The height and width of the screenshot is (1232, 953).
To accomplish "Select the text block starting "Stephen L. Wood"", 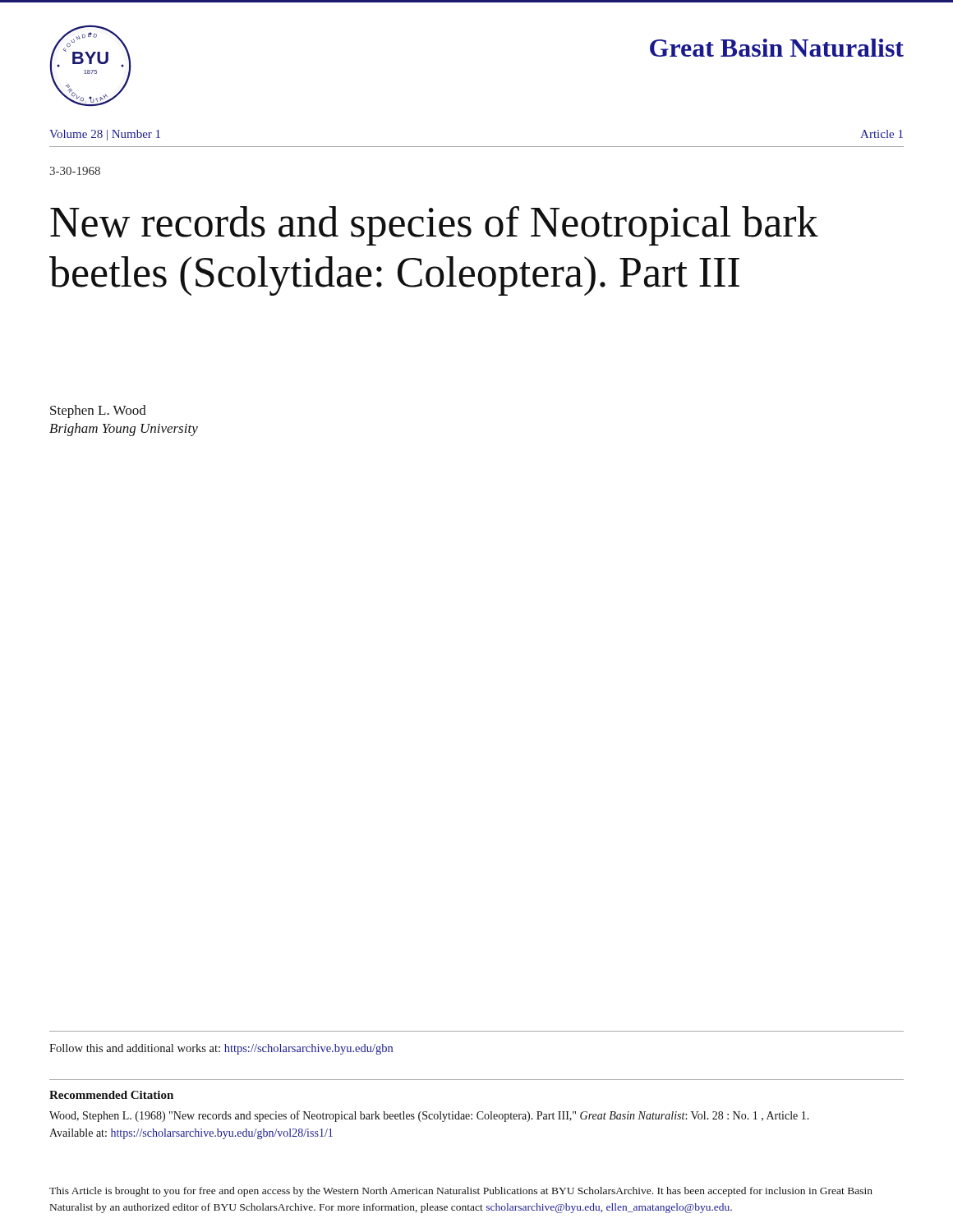I will click(98, 410).
